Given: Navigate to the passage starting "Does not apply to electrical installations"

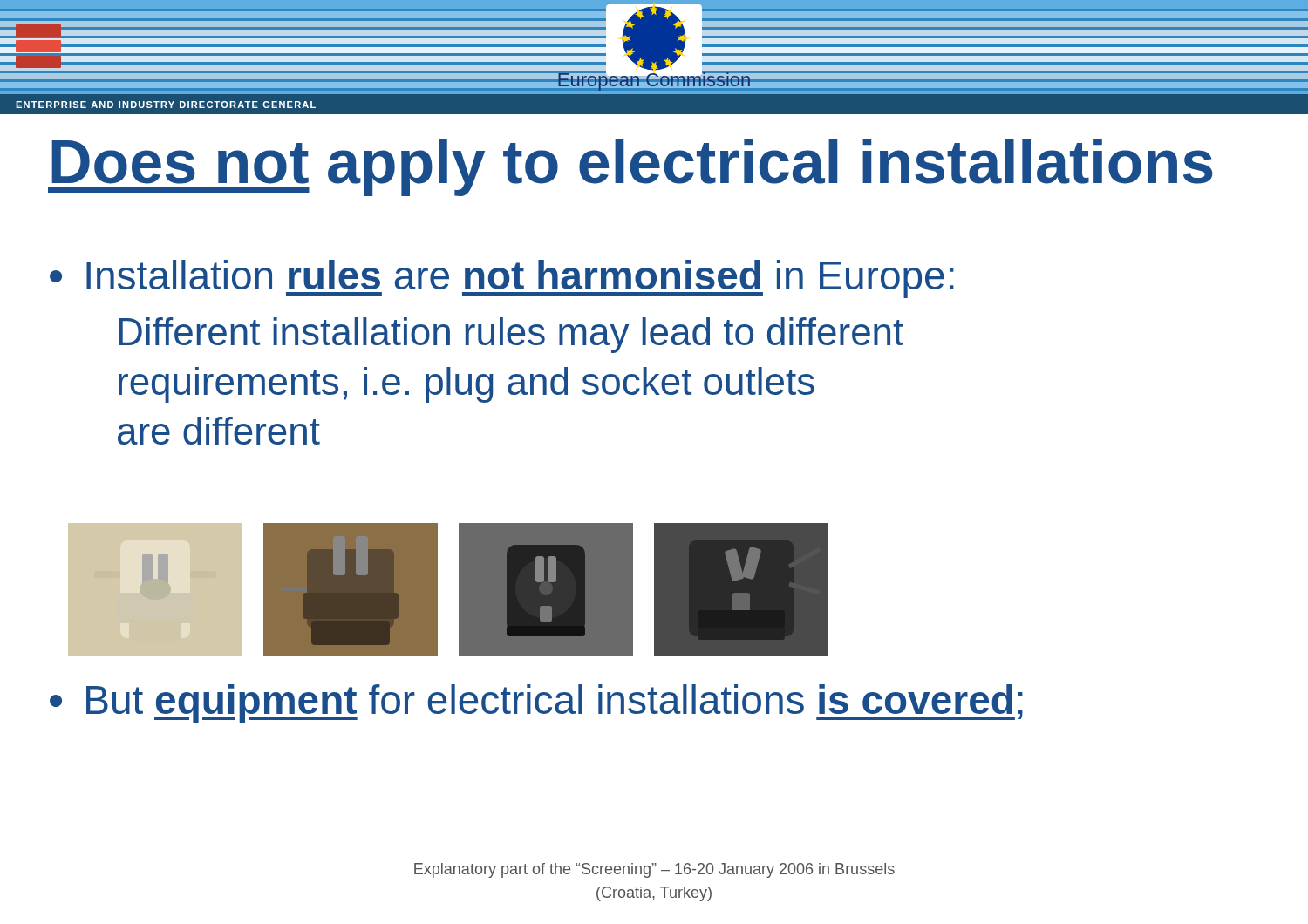Looking at the screenshot, I should [x=631, y=163].
